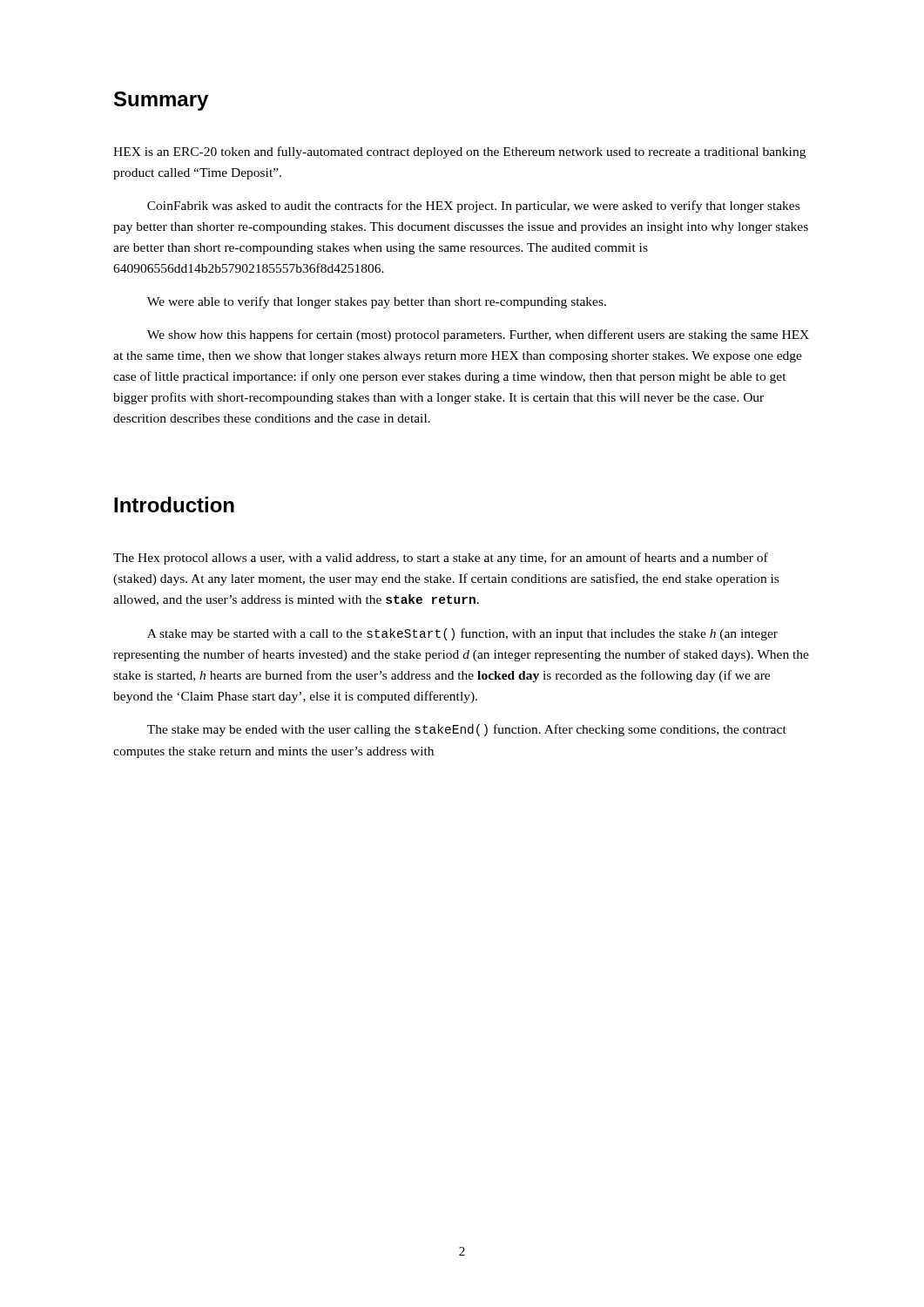Locate the text block with the text "We were able to verify"

[x=377, y=301]
